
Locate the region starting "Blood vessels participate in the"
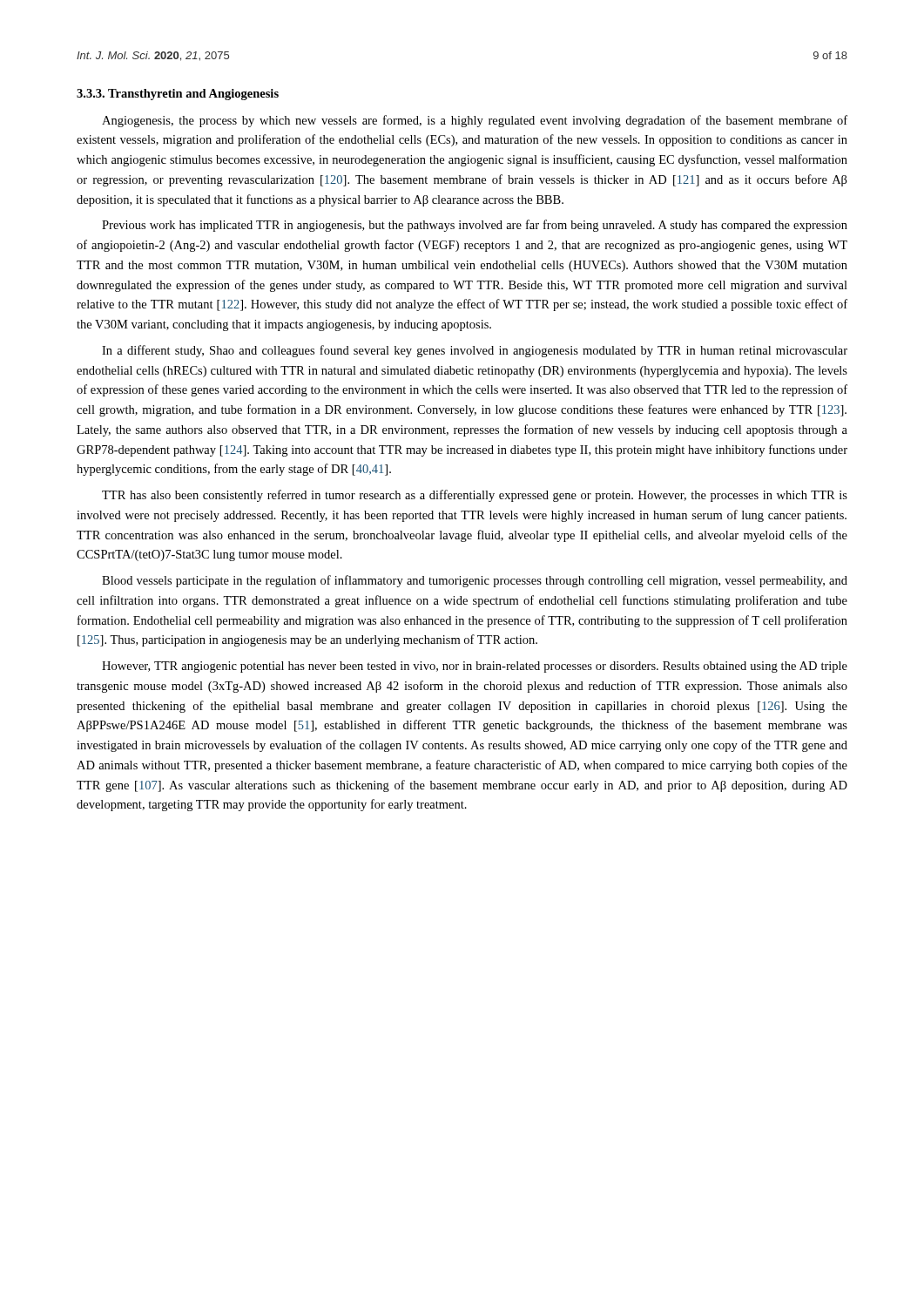pyautogui.click(x=462, y=610)
